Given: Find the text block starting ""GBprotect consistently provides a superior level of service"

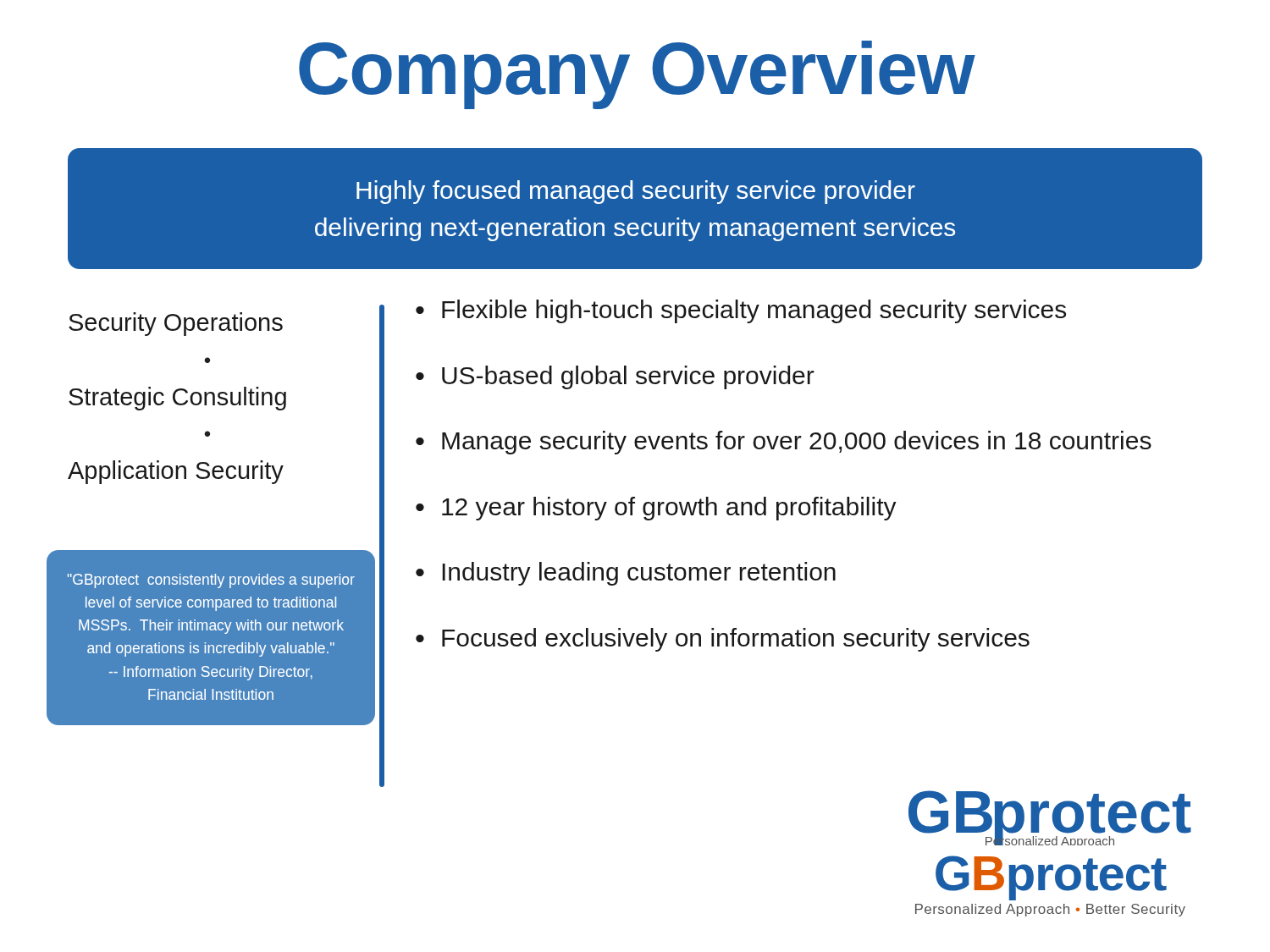Looking at the screenshot, I should [211, 637].
